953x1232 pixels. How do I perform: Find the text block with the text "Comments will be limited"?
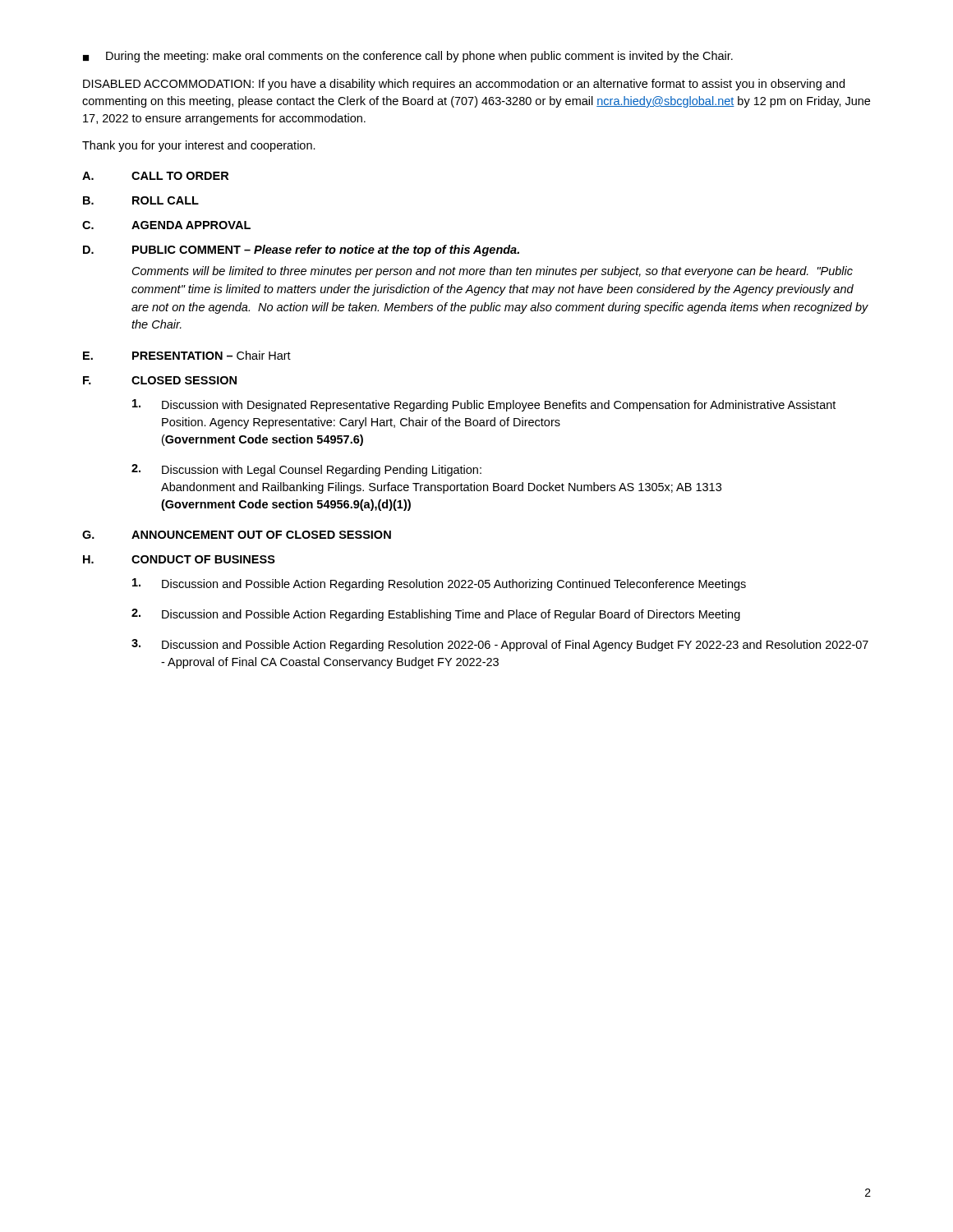click(x=500, y=298)
